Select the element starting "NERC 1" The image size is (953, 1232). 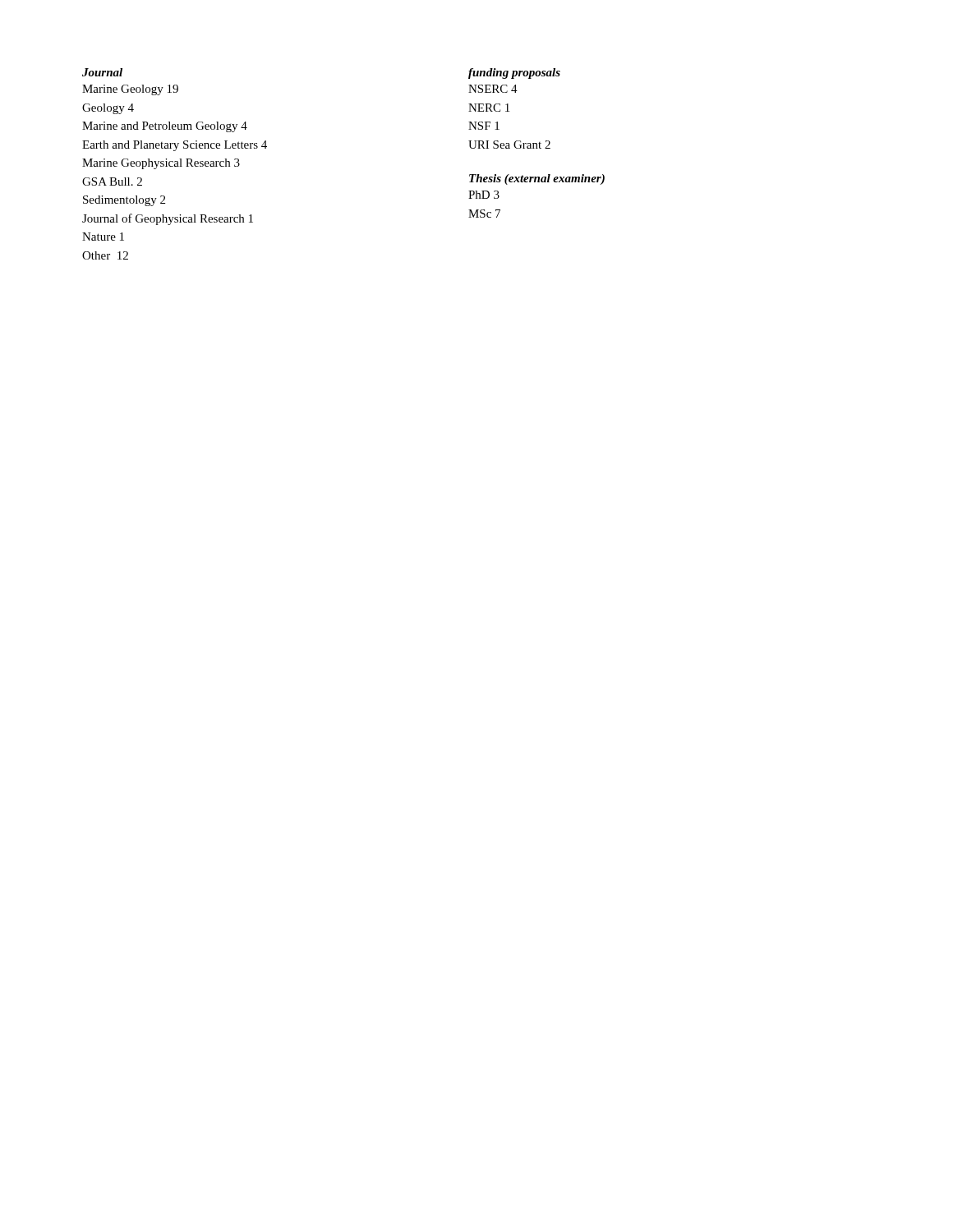(x=489, y=107)
